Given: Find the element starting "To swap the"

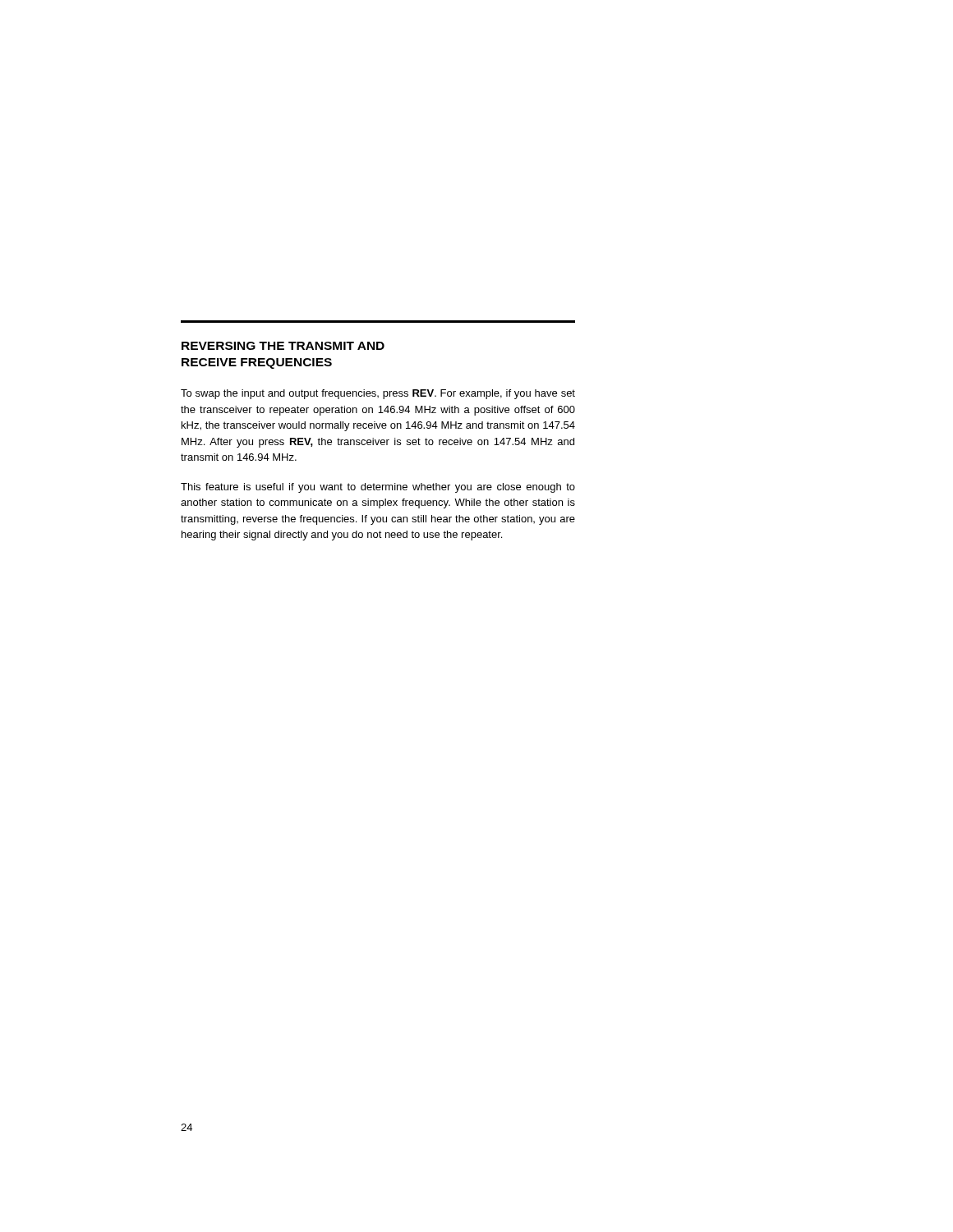Looking at the screenshot, I should 378,425.
